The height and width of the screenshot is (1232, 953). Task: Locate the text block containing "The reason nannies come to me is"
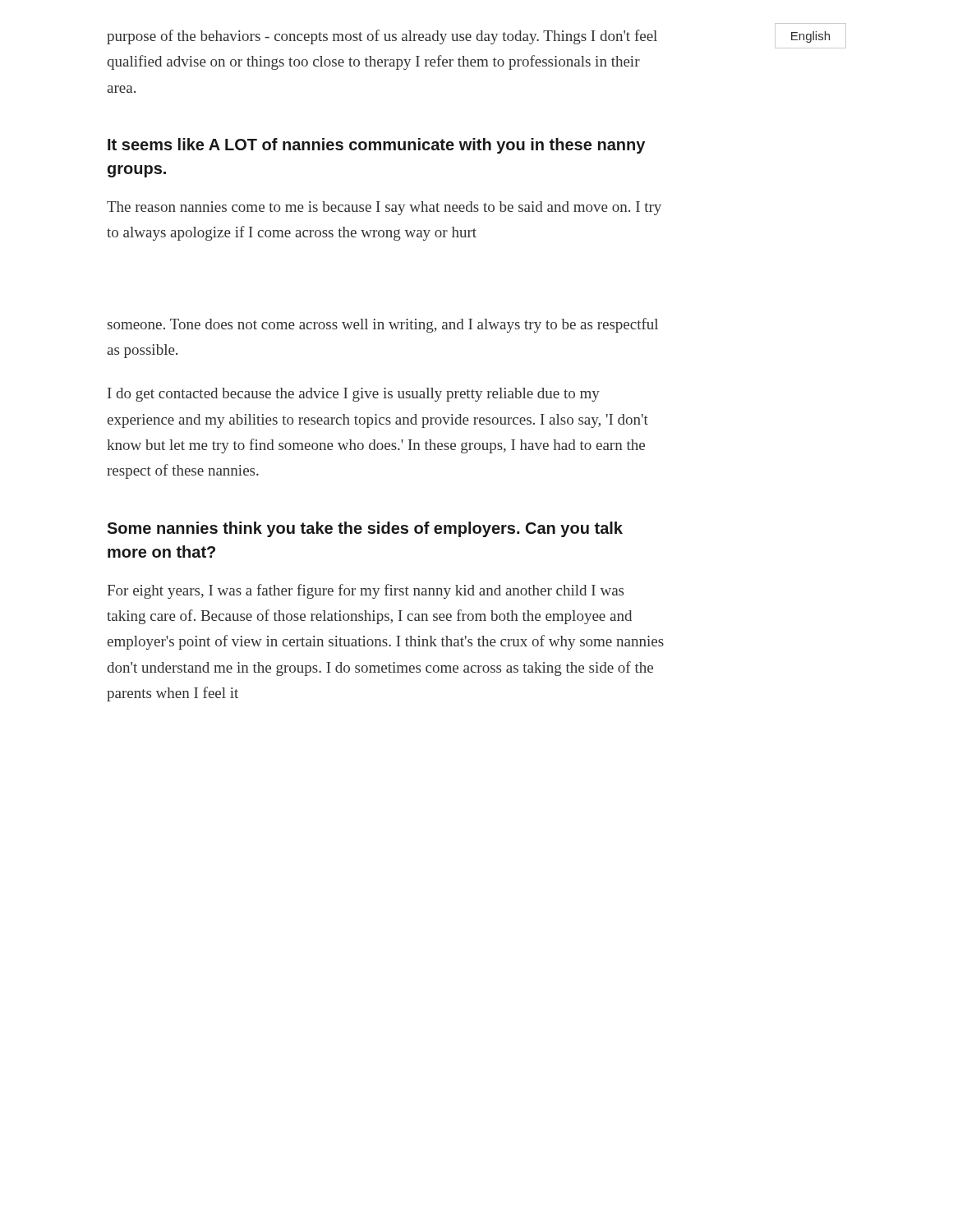(384, 219)
